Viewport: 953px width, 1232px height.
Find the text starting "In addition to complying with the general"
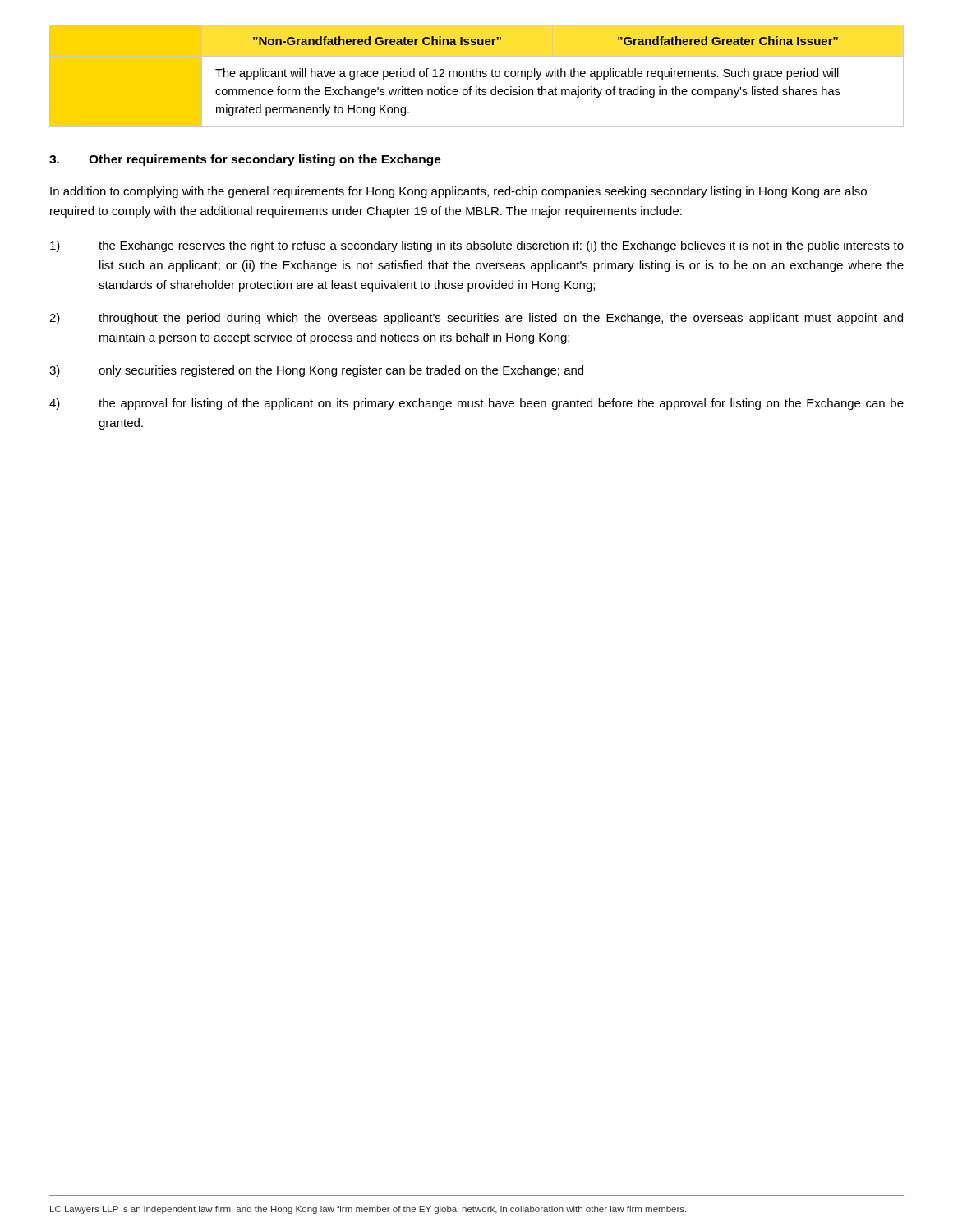(x=458, y=201)
